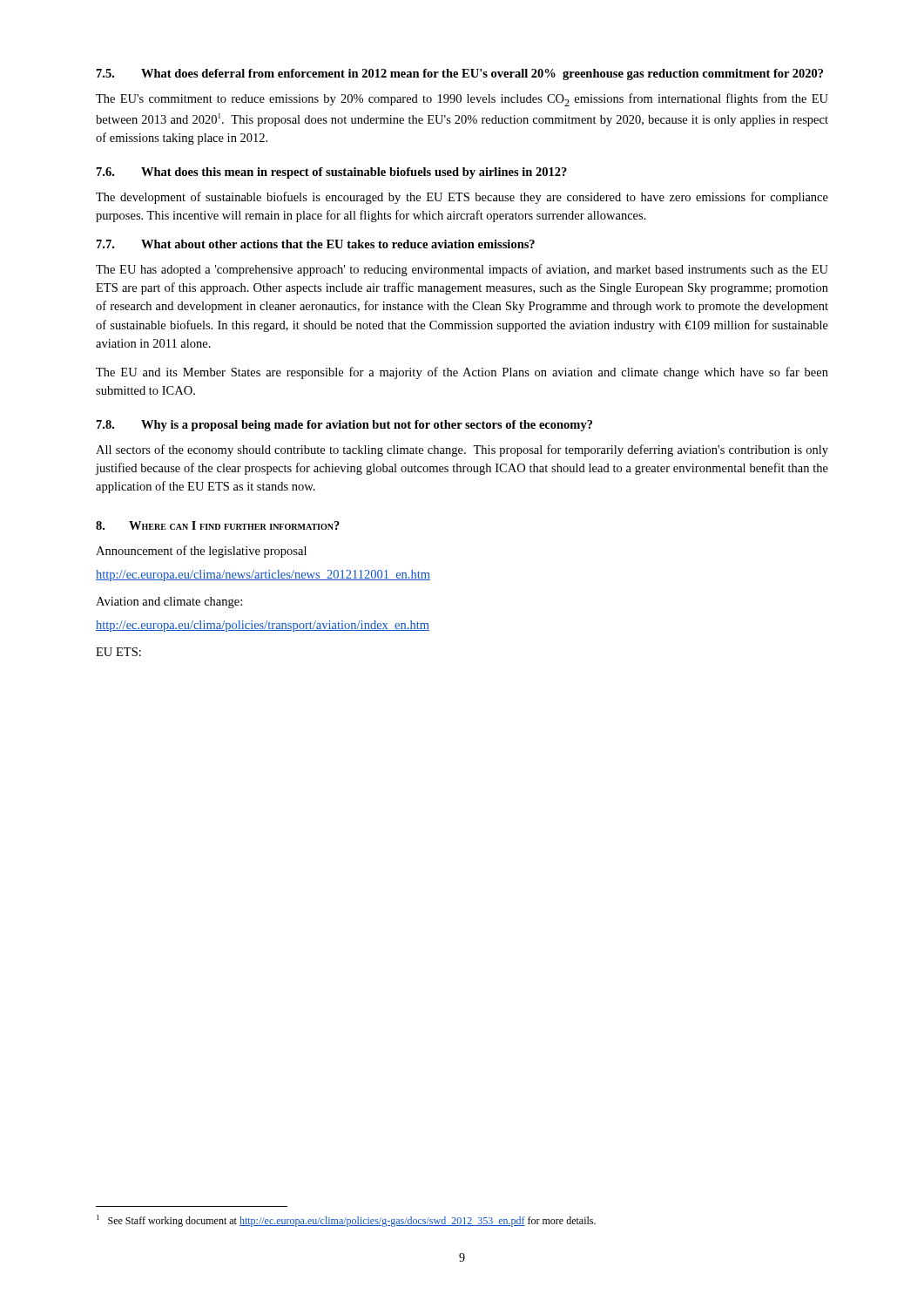Screen dimensions: 1307x924
Task: Click on the passage starting "The EU has adopted a 'comprehensive approach'"
Action: point(462,306)
